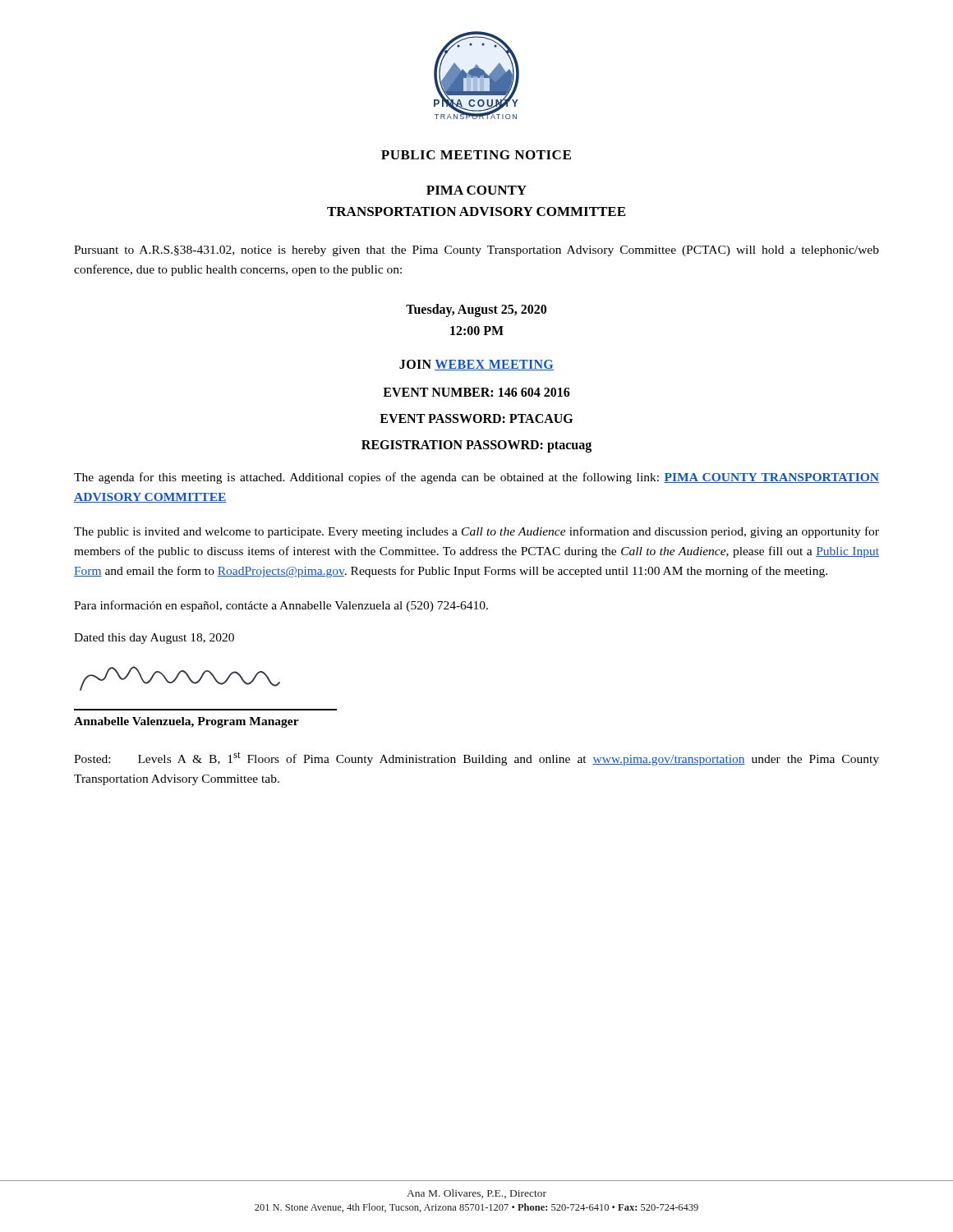Point to the element starting "Tuesday, August 25, 2020"
953x1232 pixels.
pos(476,320)
